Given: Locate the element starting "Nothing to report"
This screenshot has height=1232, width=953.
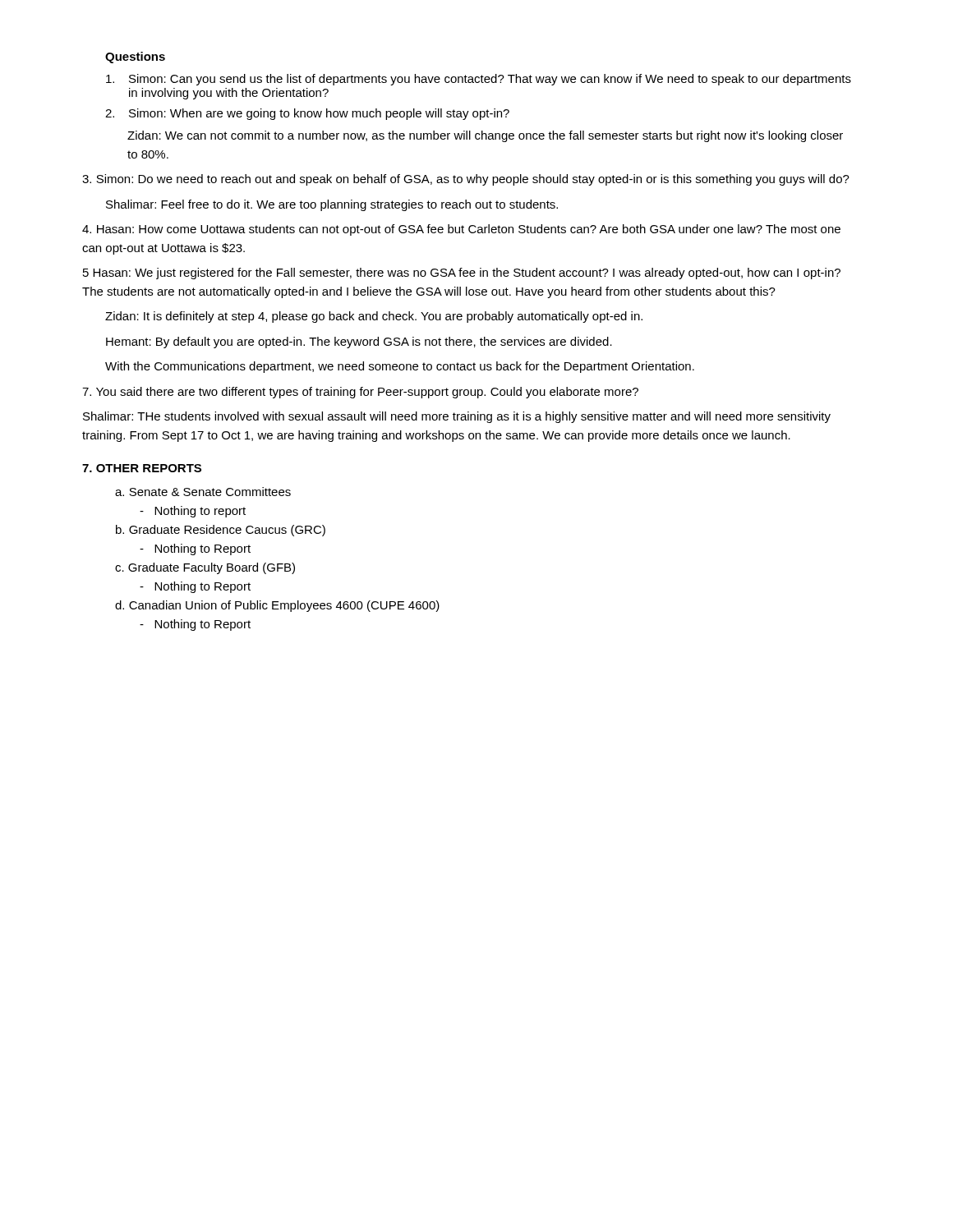Looking at the screenshot, I should (x=193, y=510).
